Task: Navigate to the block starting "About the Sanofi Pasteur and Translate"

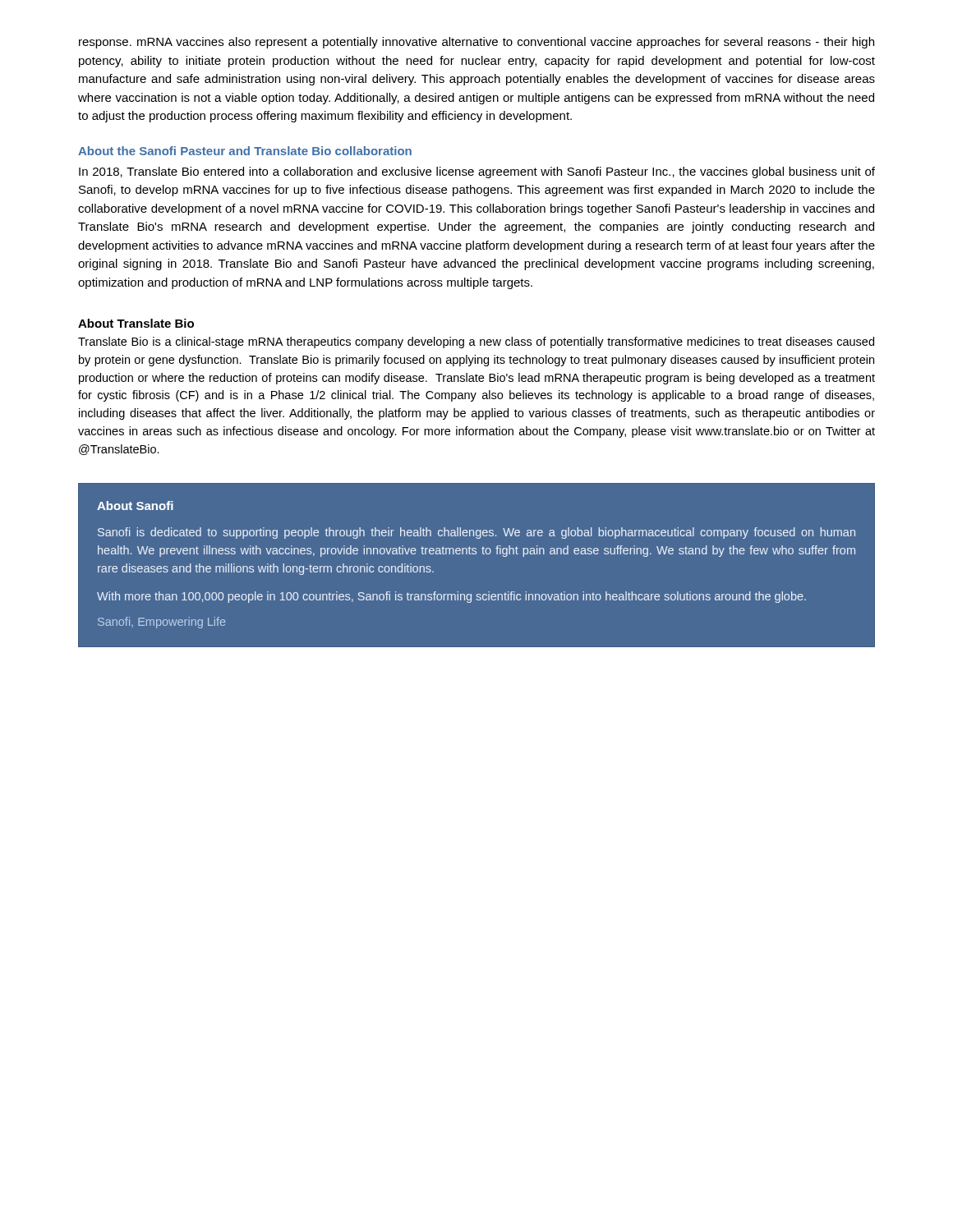Action: pyautogui.click(x=245, y=150)
